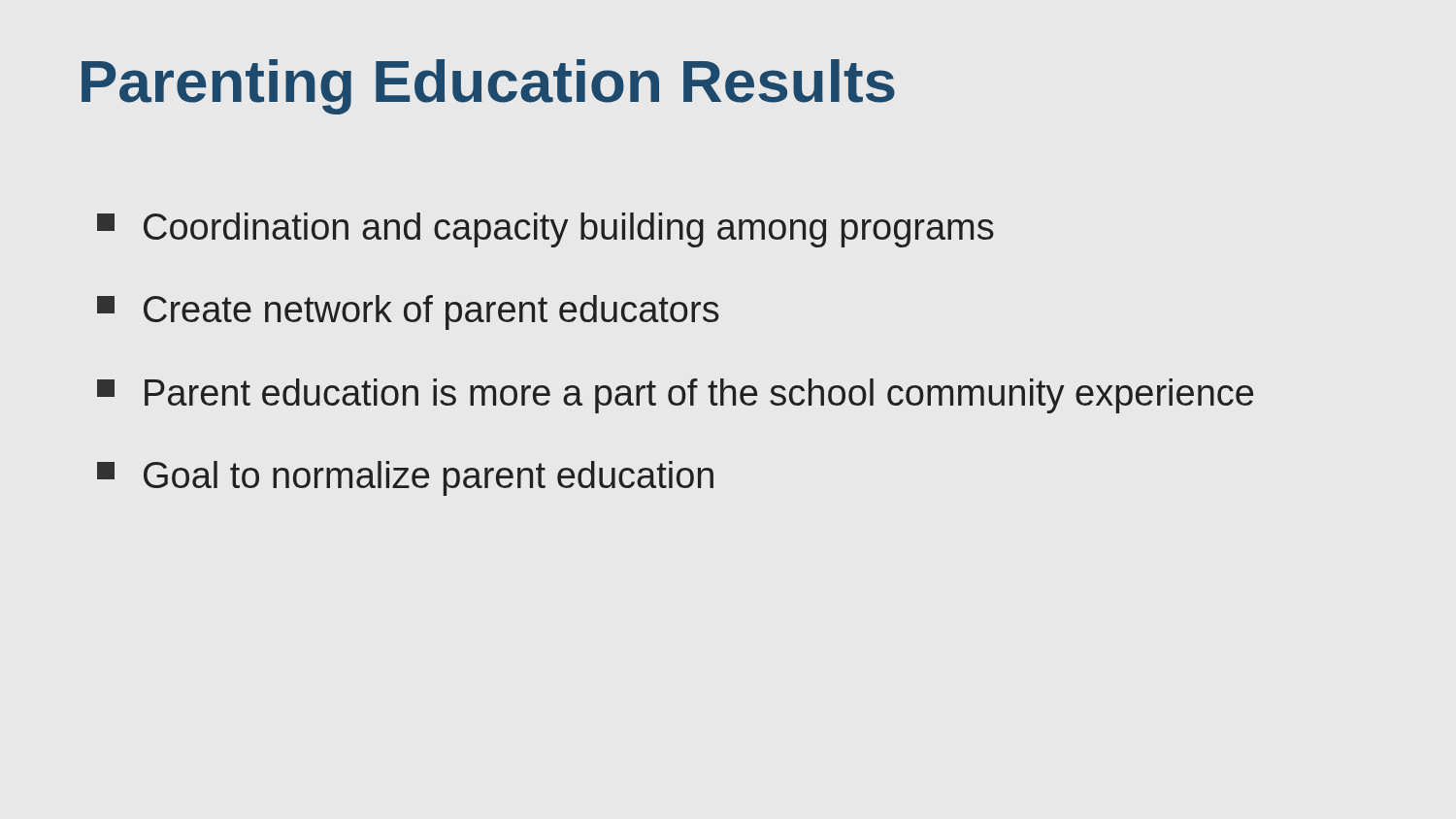Find the block on this page that starts "Goal to normalize parent"
The width and height of the screenshot is (1456, 819).
pos(406,476)
